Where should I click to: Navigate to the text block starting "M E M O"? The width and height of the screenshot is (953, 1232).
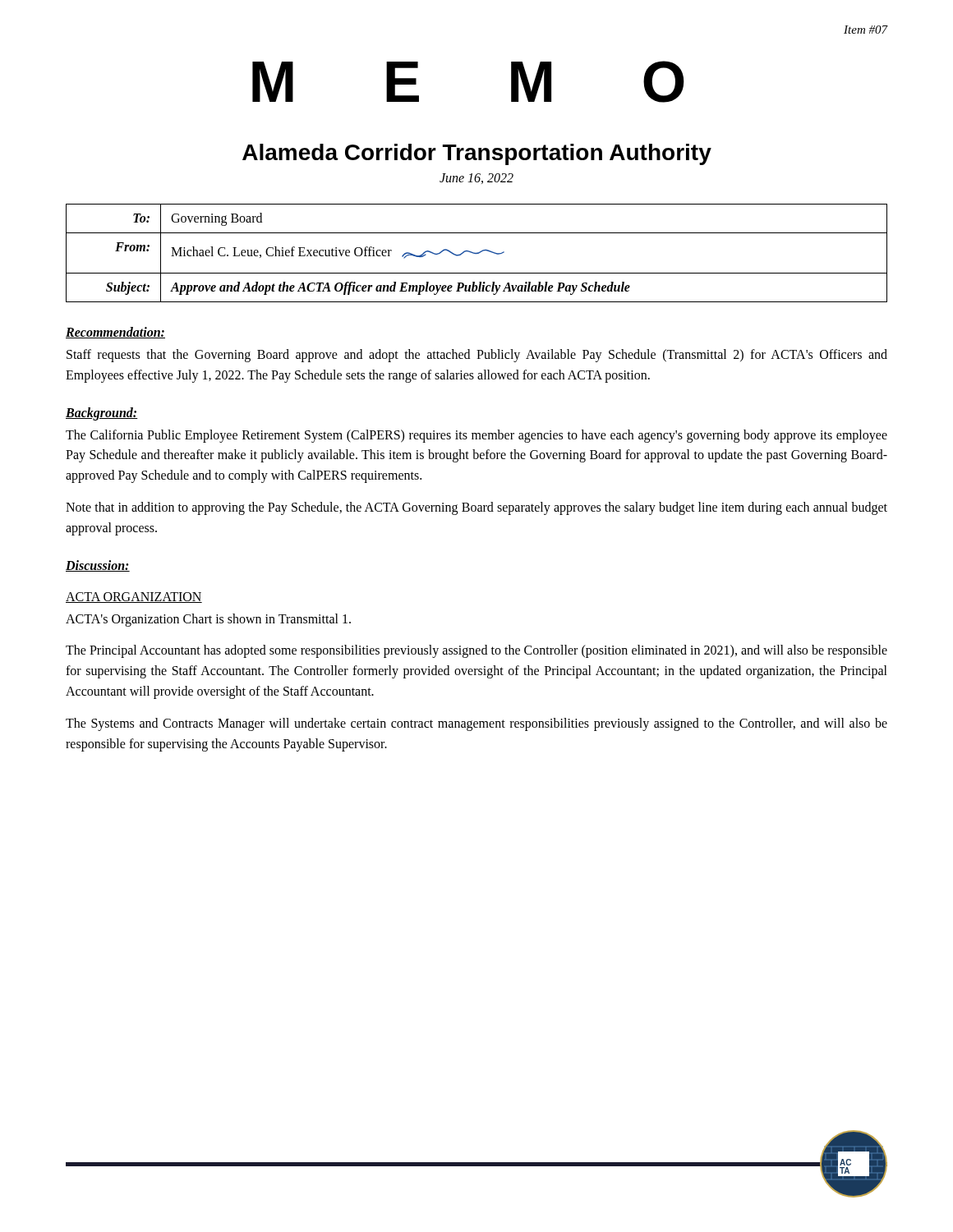point(271,83)
